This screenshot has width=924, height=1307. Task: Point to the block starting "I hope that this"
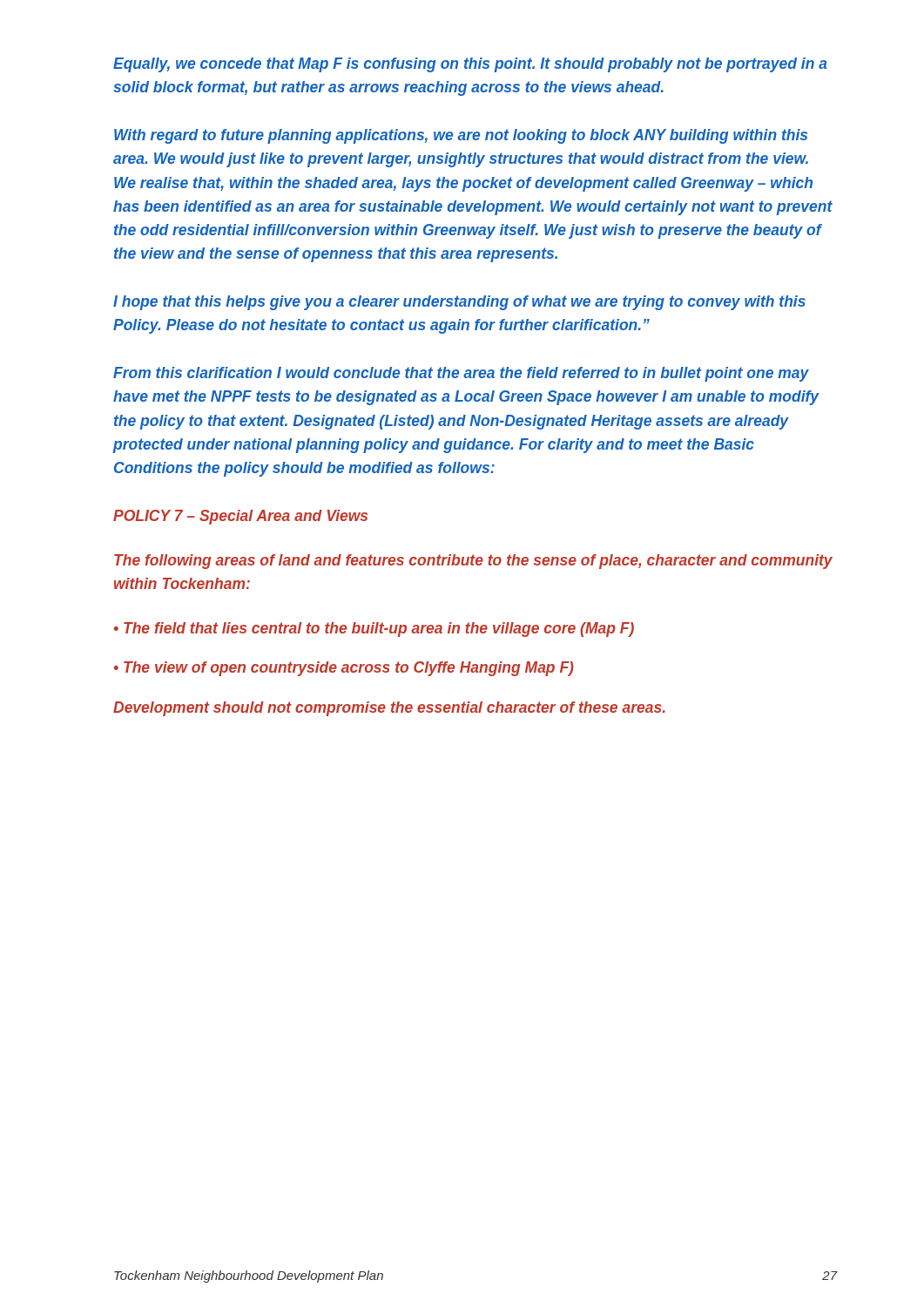click(460, 313)
